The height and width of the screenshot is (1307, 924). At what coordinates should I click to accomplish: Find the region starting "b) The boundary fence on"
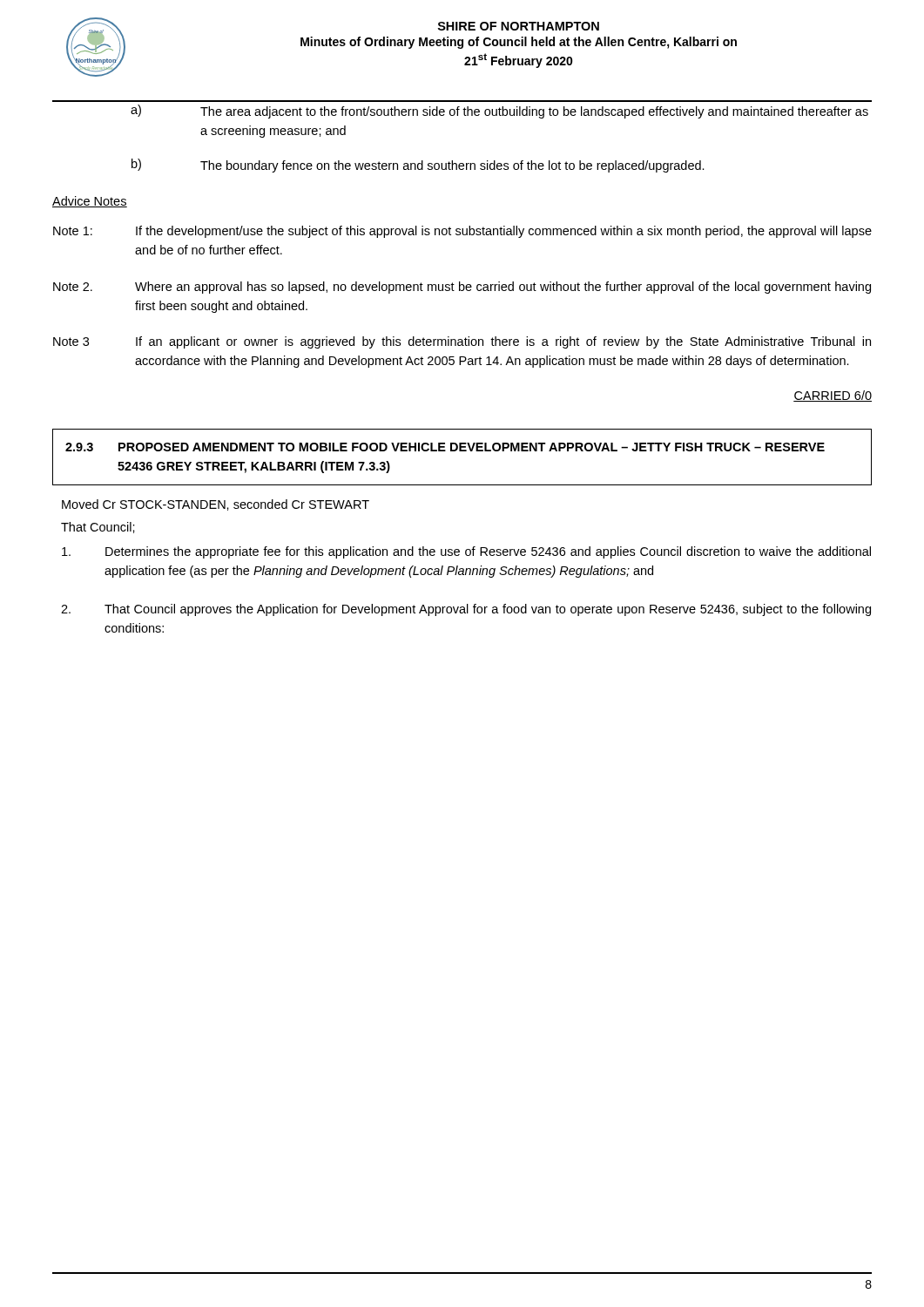pyautogui.click(x=501, y=166)
